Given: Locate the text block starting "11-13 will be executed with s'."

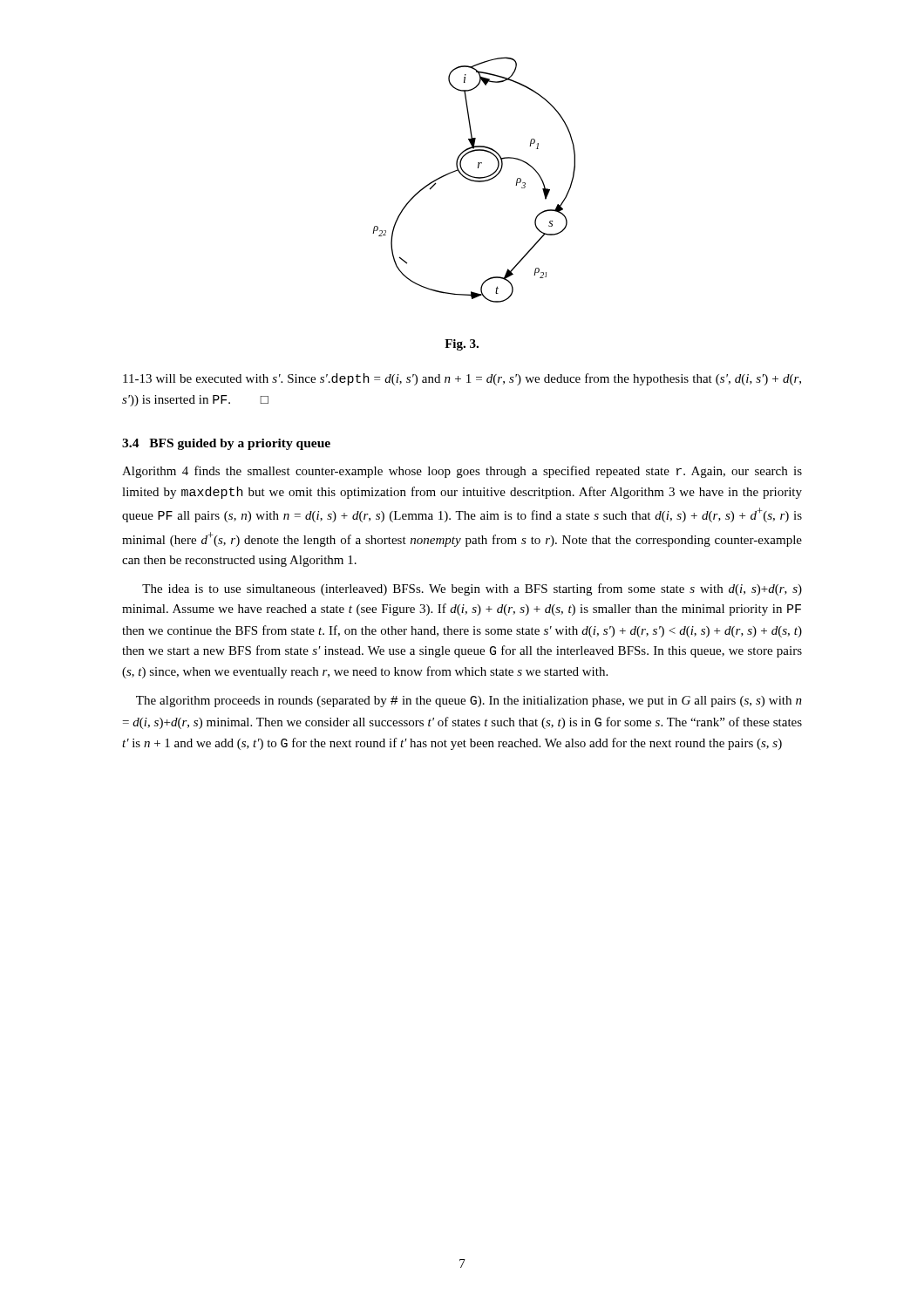Looking at the screenshot, I should point(462,390).
